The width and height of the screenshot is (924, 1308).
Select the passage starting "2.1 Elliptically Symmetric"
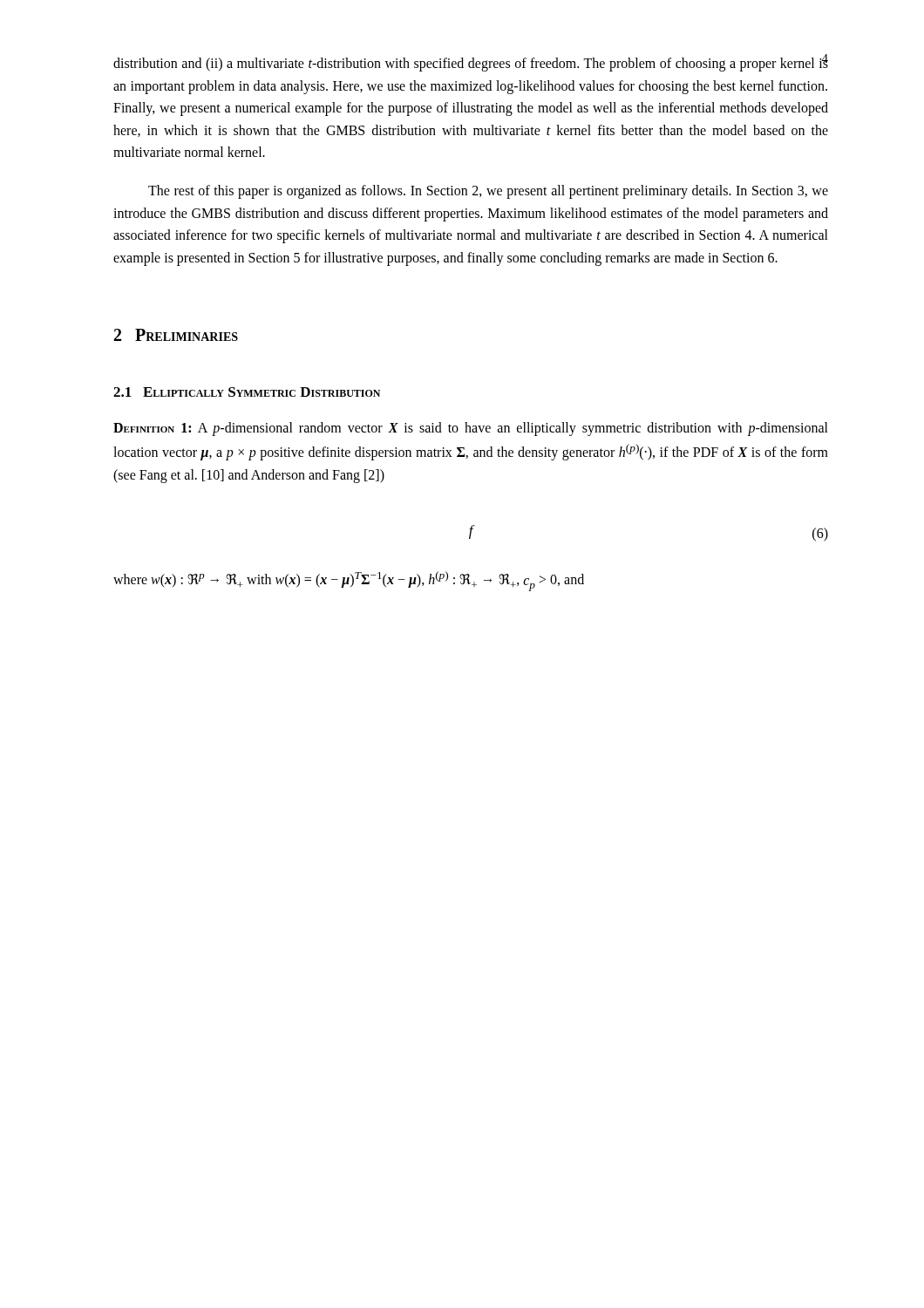click(247, 392)
